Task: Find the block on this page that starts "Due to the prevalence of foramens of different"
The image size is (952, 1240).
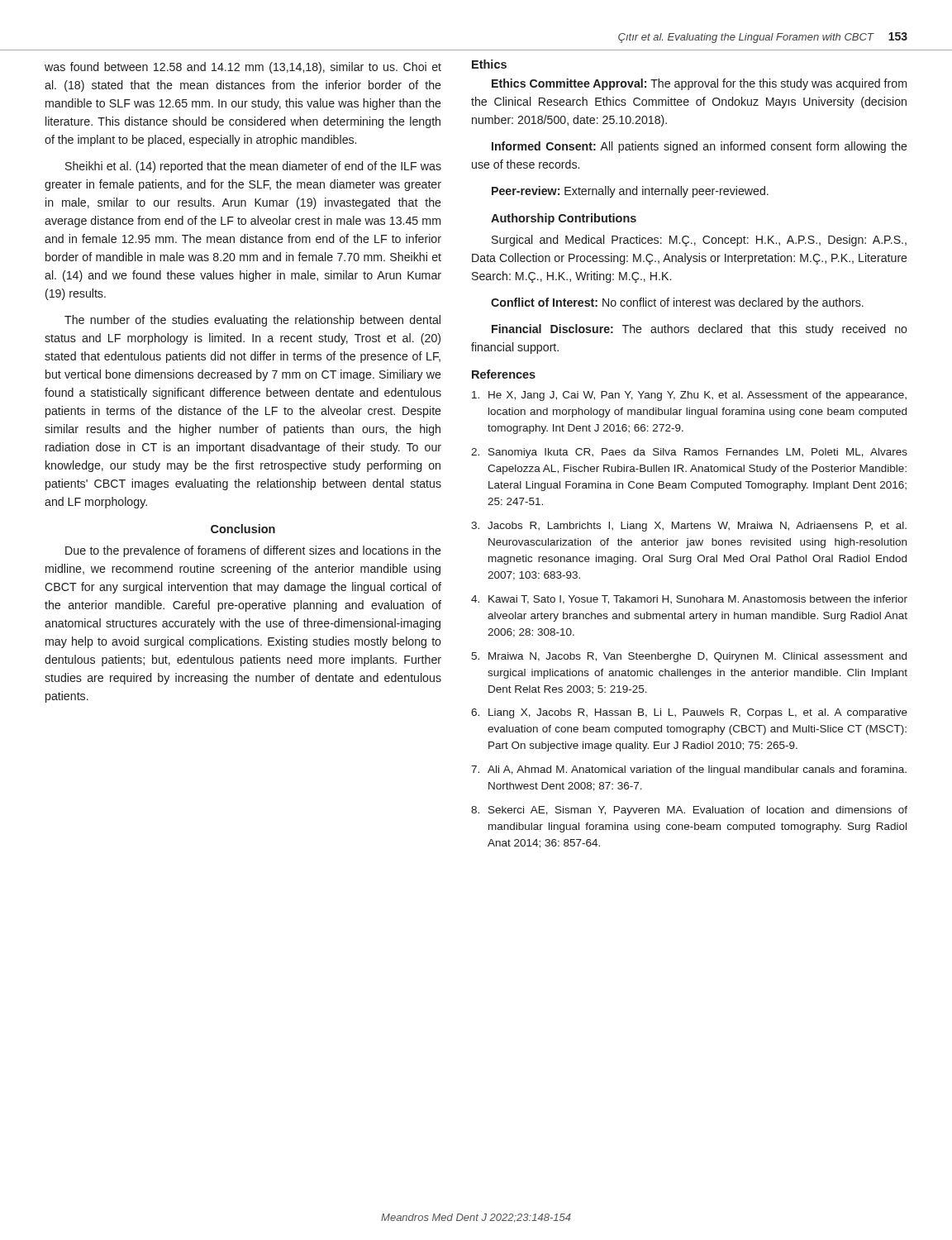Action: pyautogui.click(x=243, y=623)
